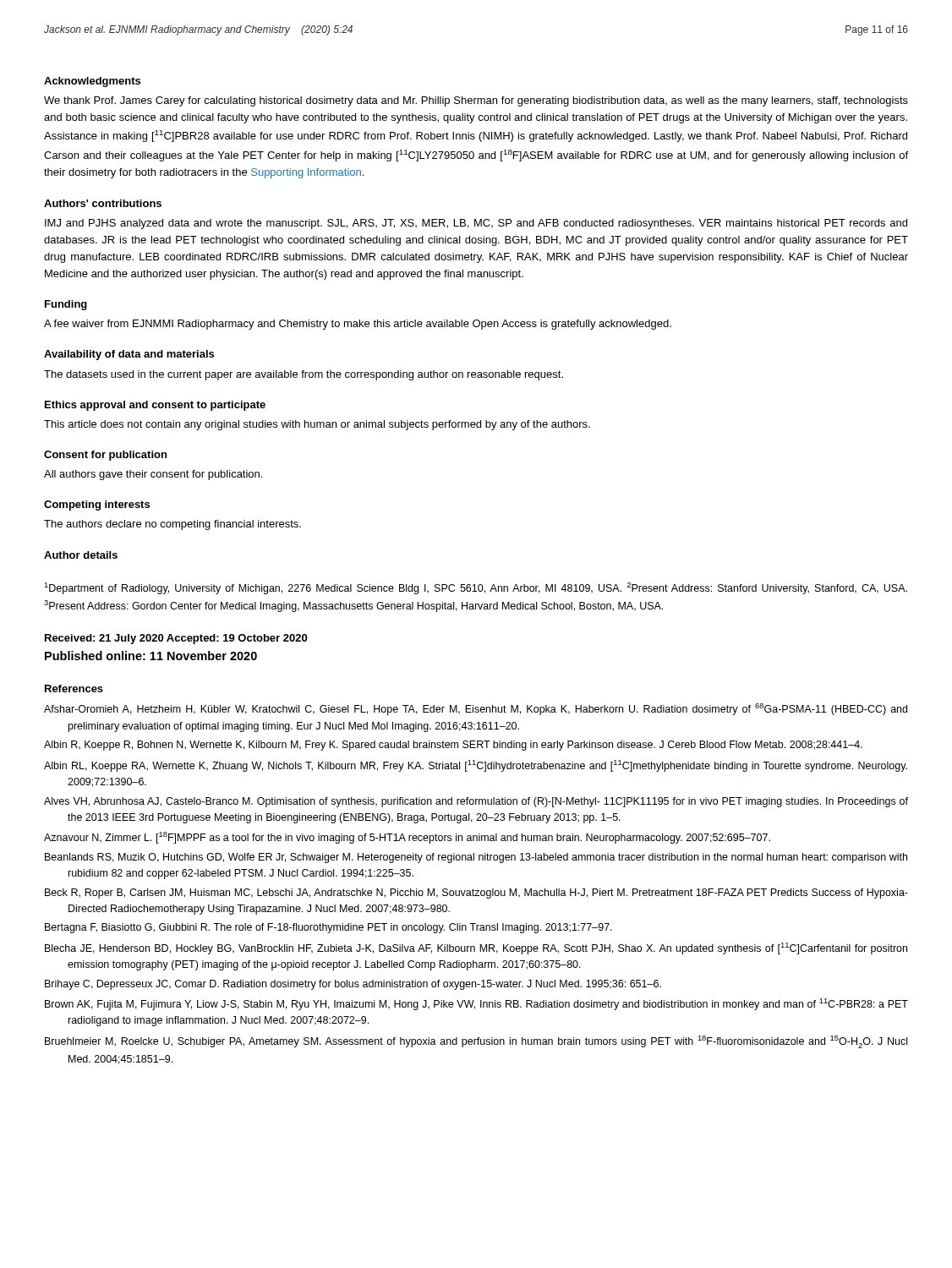Navigate to the element starting "A fee waiver from"
Image resolution: width=952 pixels, height=1268 pixels.
point(358,324)
